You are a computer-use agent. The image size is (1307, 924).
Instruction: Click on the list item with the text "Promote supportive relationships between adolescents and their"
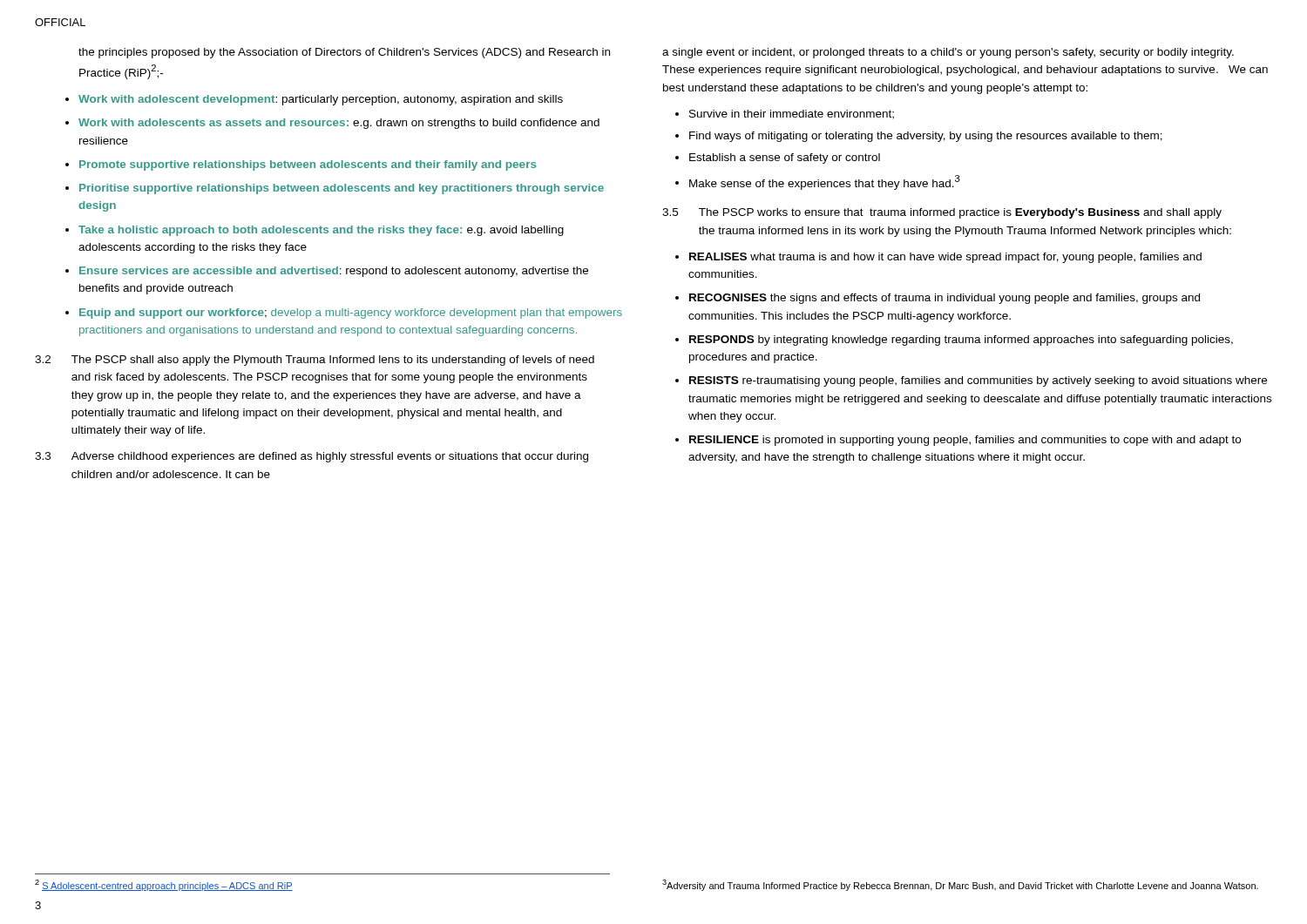[308, 164]
